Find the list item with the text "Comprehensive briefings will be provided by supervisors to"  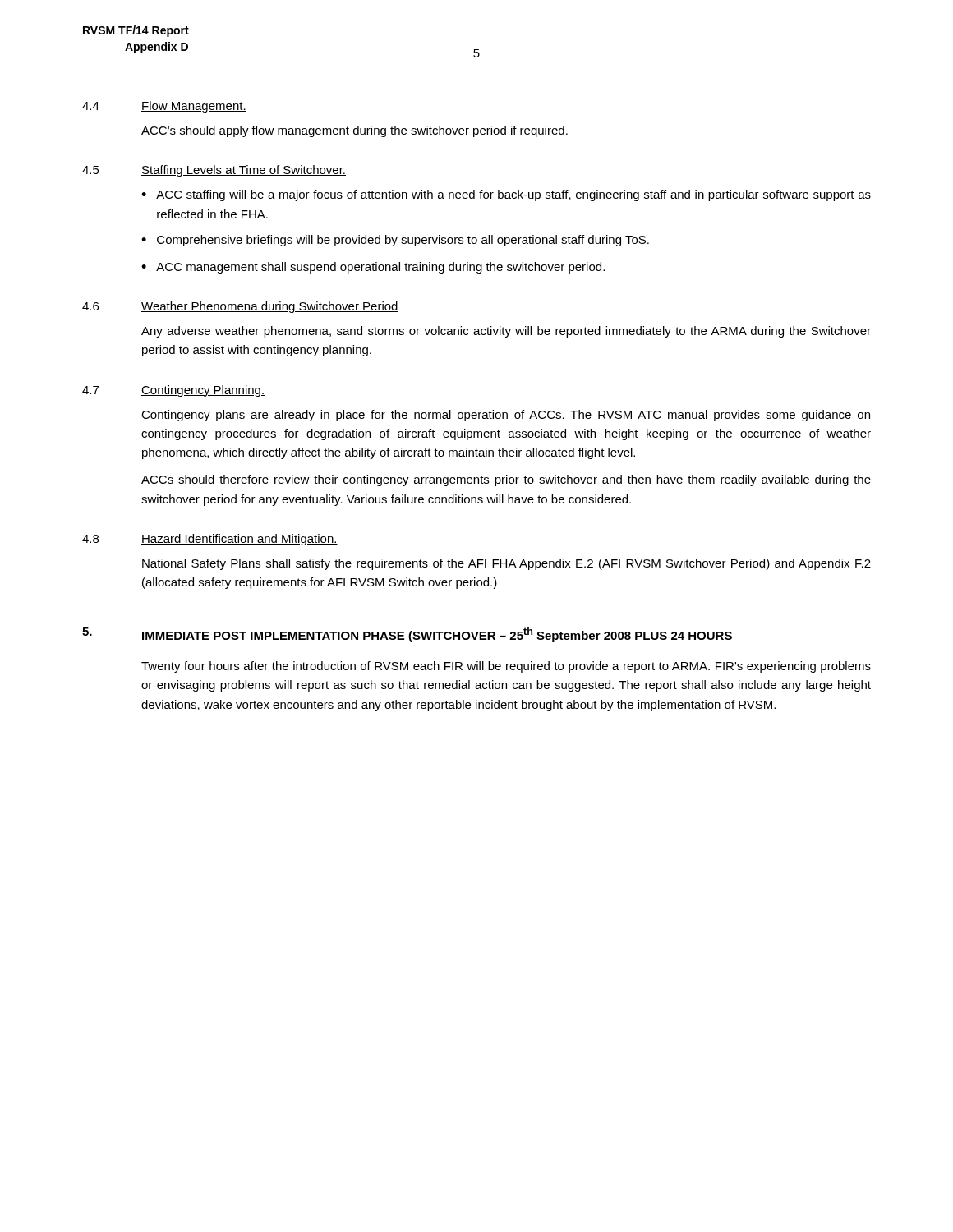click(x=403, y=239)
